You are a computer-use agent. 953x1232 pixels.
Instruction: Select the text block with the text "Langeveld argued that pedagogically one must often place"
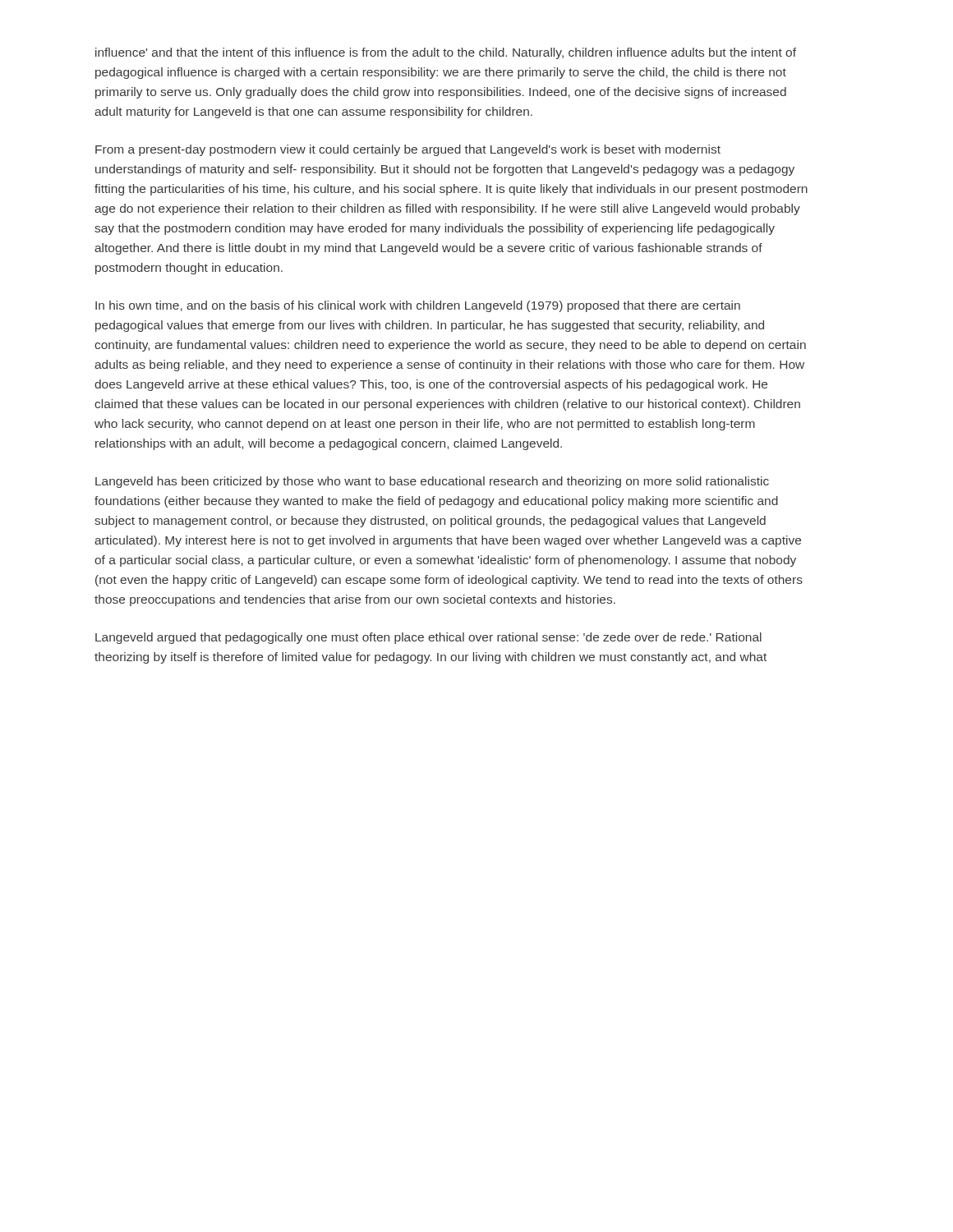point(431,647)
